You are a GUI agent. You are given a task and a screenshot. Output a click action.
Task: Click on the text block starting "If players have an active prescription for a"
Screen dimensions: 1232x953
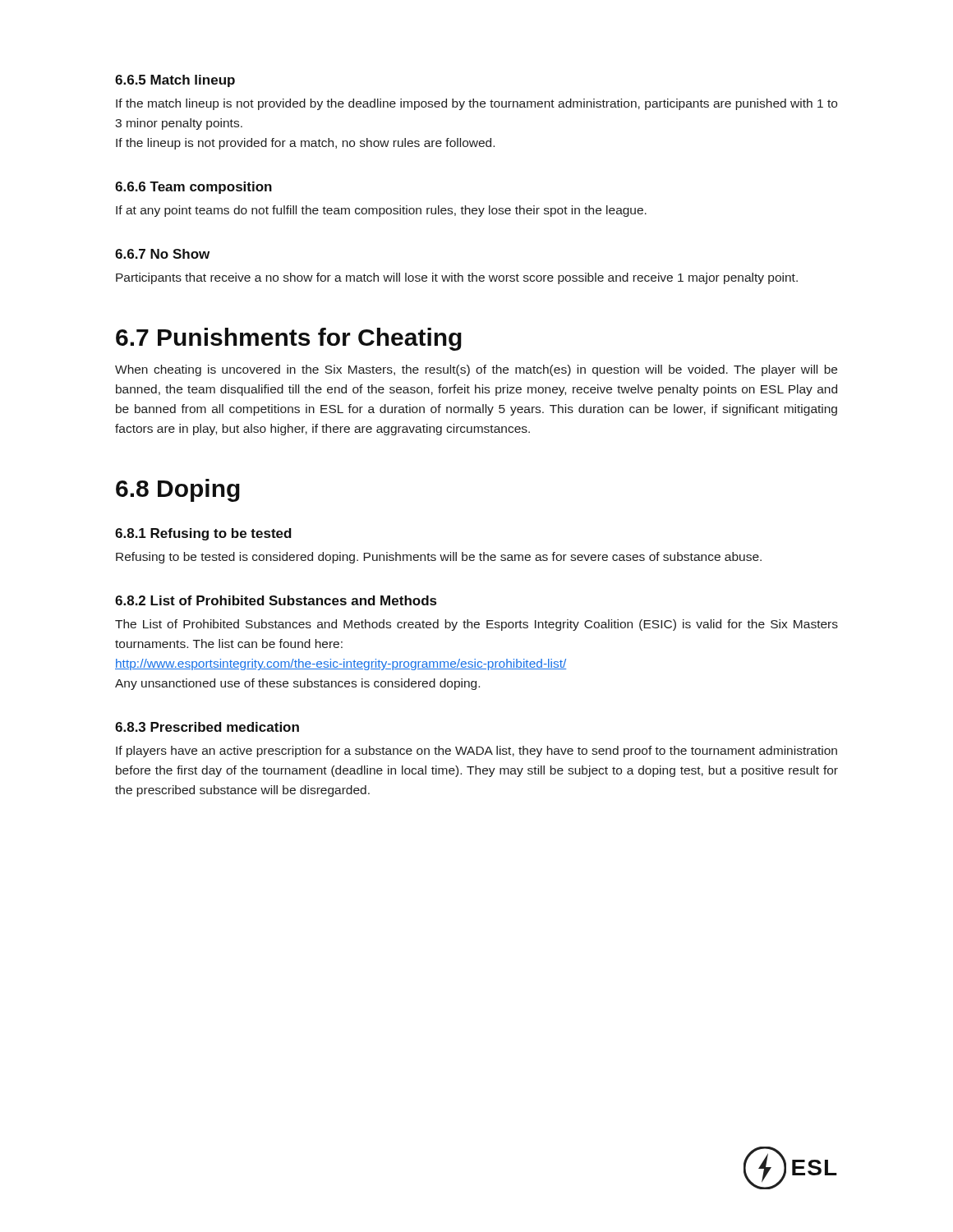pos(476,770)
